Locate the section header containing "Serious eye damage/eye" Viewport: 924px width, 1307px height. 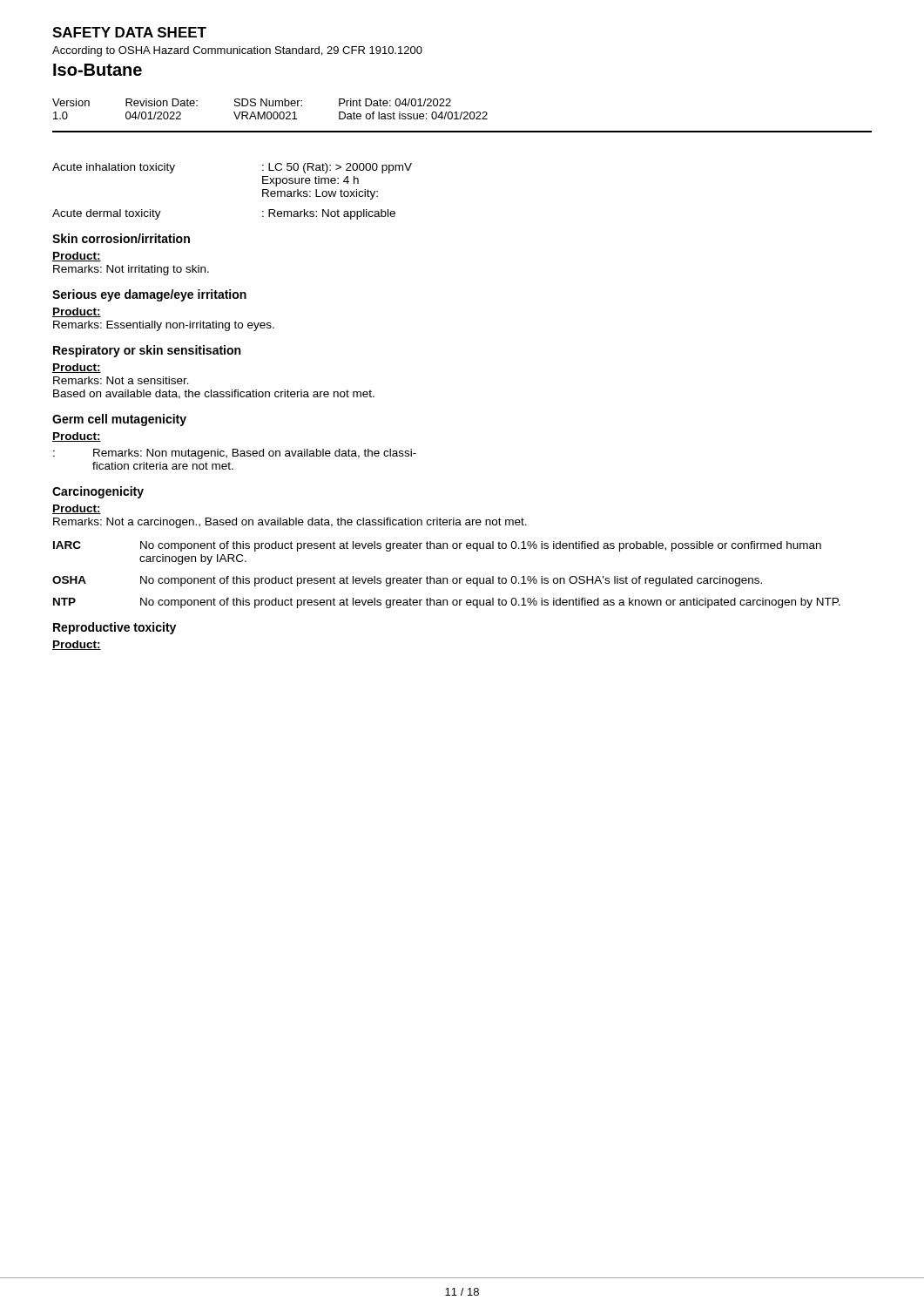150,295
